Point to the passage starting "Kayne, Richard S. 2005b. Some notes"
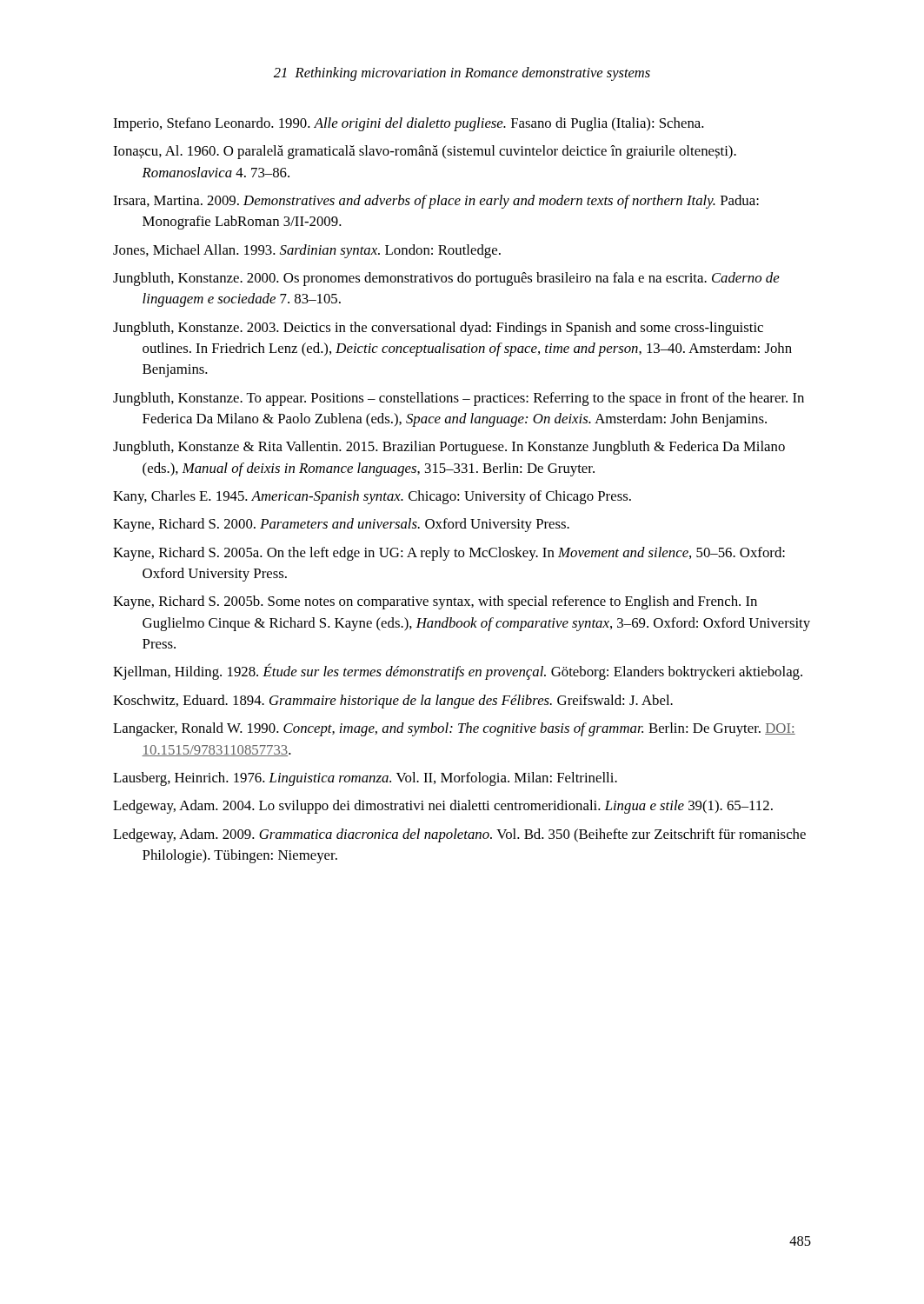 [462, 623]
